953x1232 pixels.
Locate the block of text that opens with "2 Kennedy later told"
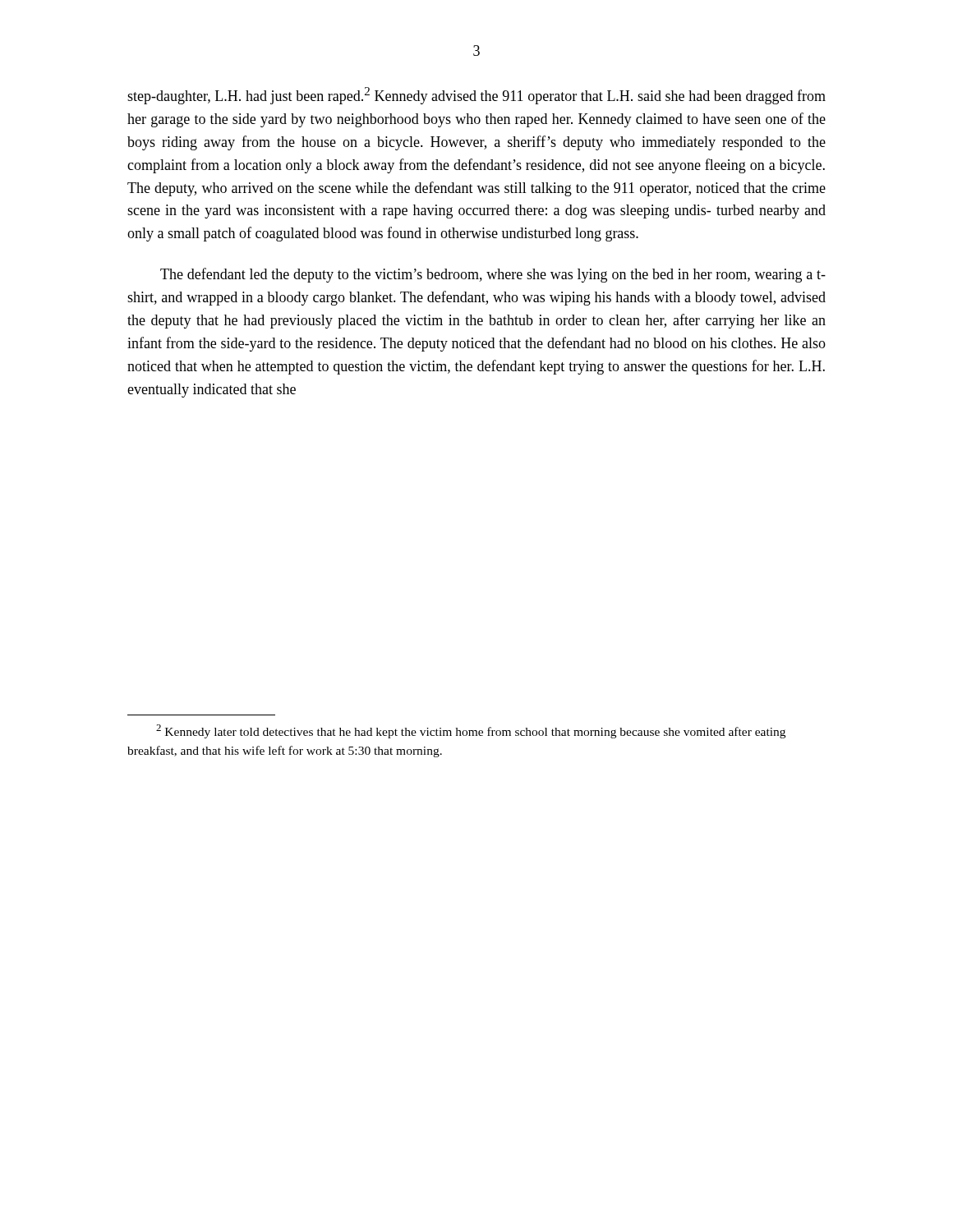pos(476,737)
